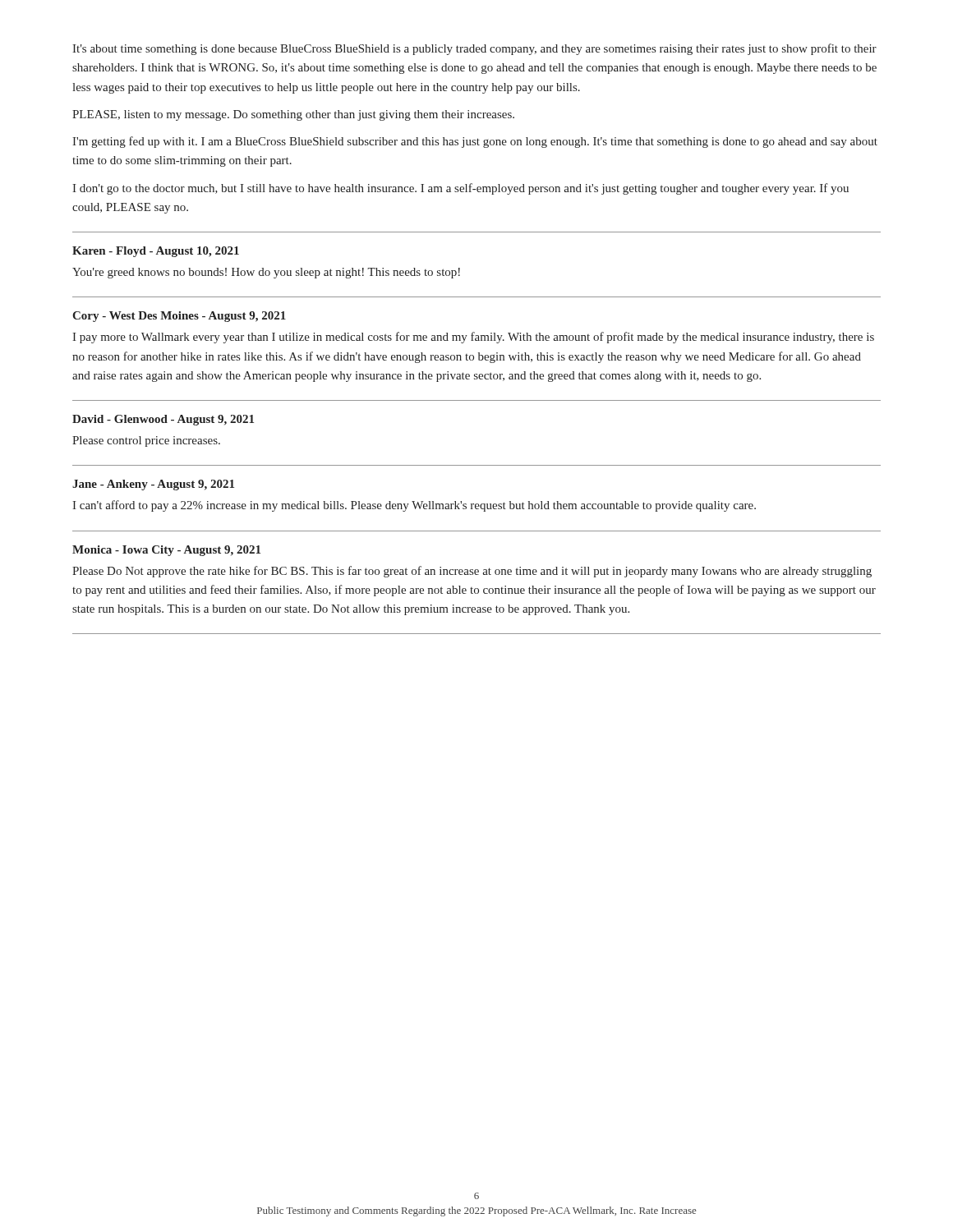Point to the block starting "I'm getting fed up with it."

point(475,151)
